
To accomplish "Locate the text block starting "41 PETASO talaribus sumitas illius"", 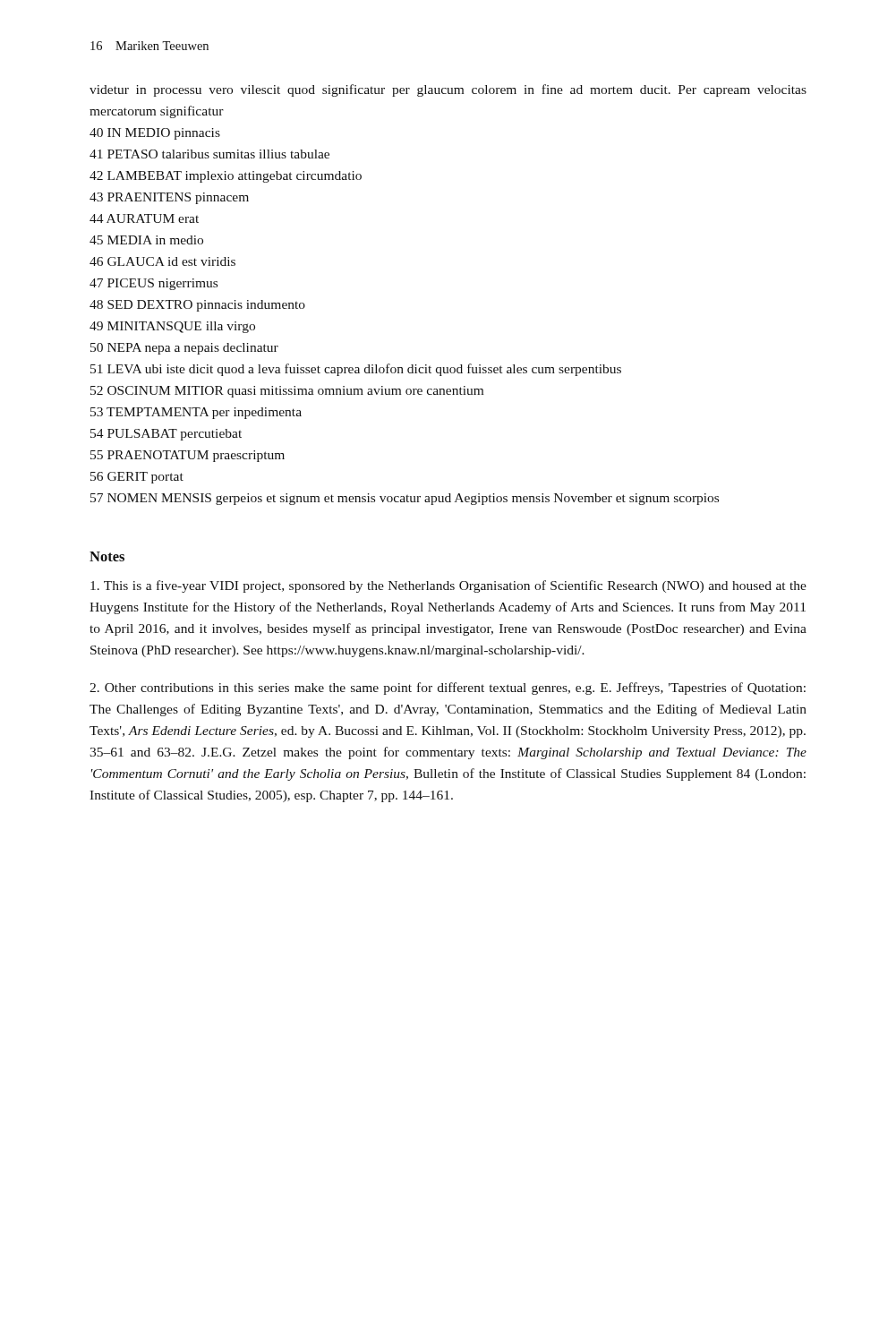I will click(210, 154).
